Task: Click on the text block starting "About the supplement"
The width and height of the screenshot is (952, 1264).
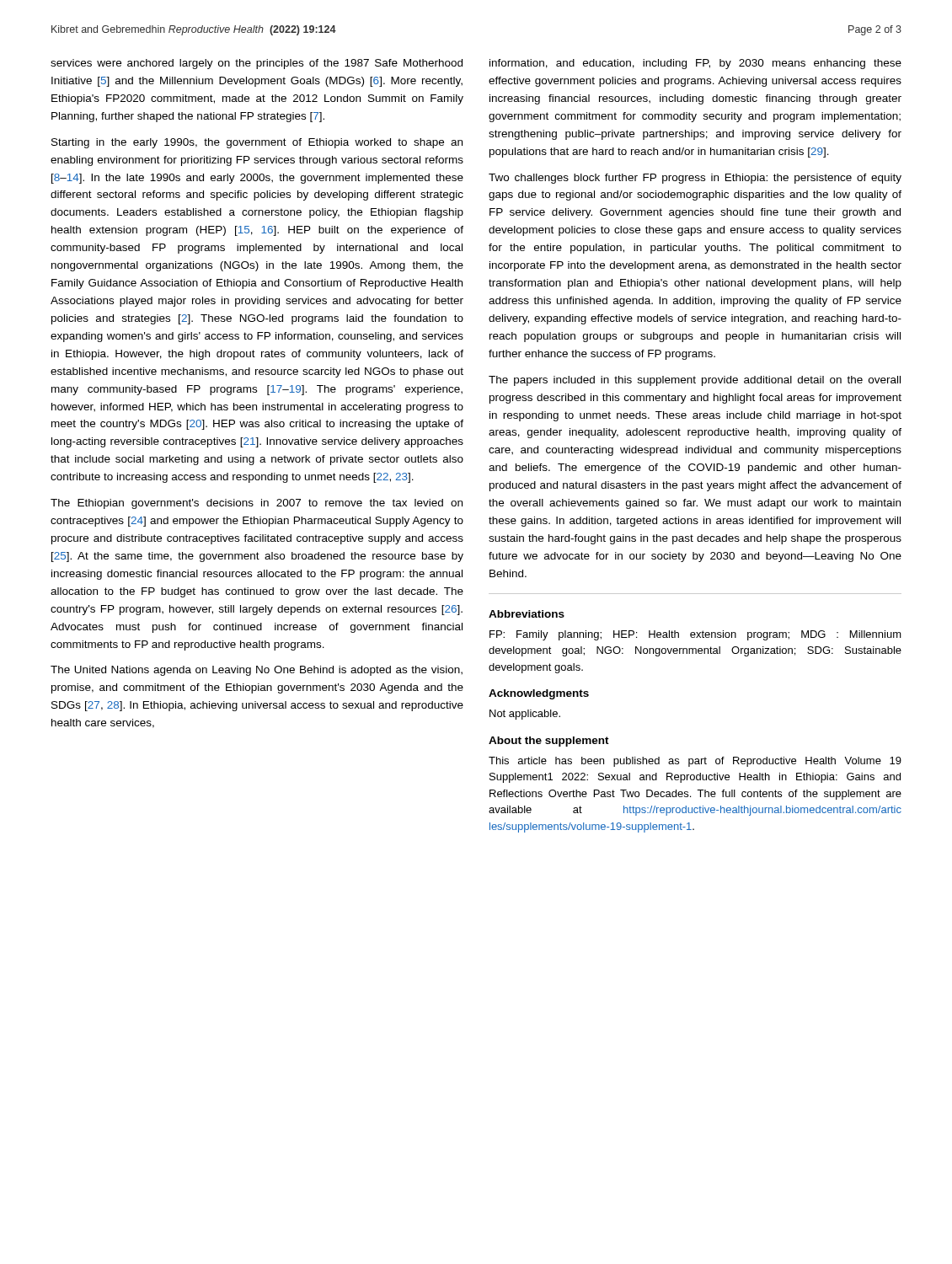Action: pos(549,740)
